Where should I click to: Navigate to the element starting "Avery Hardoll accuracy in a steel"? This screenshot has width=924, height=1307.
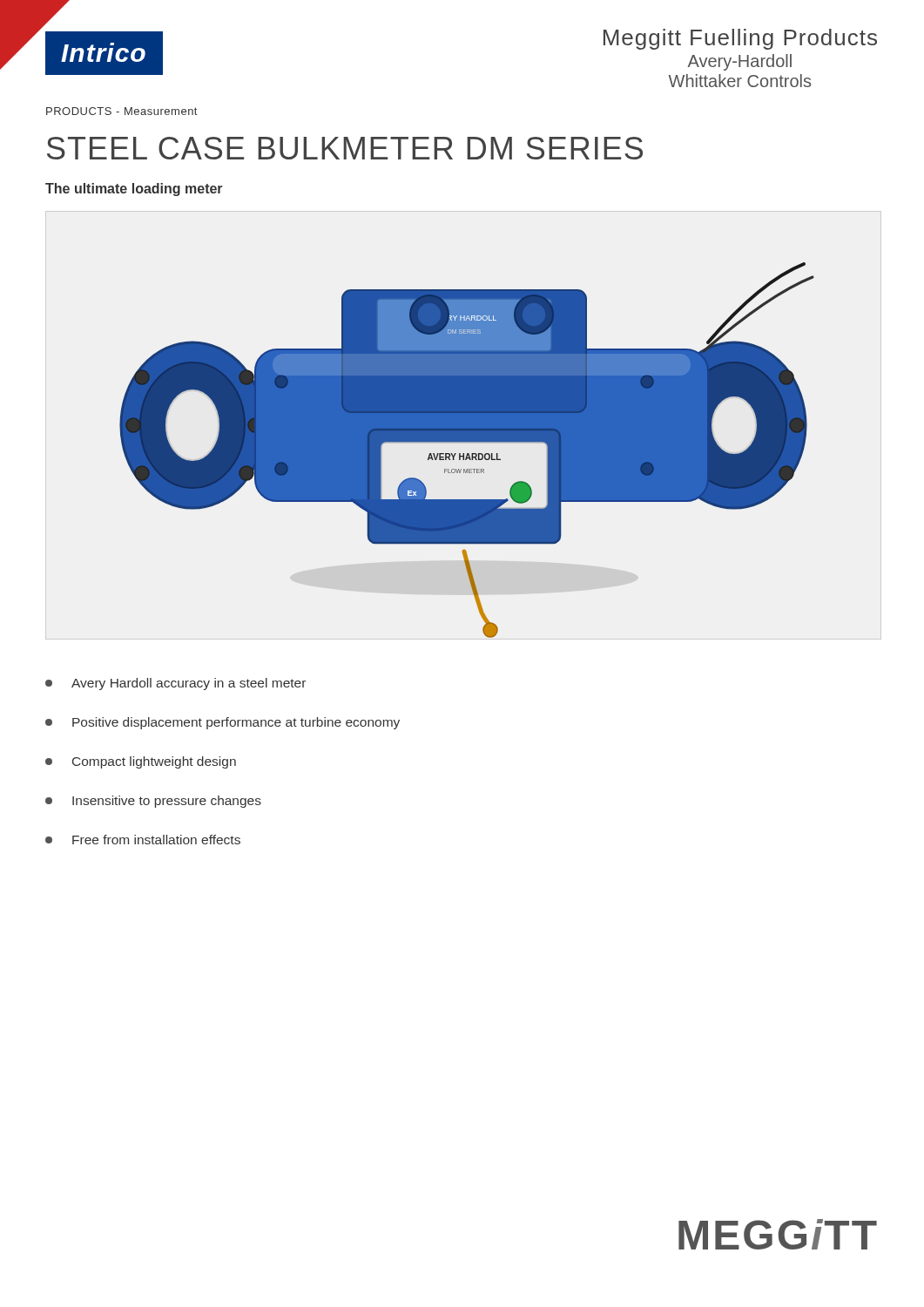click(176, 683)
